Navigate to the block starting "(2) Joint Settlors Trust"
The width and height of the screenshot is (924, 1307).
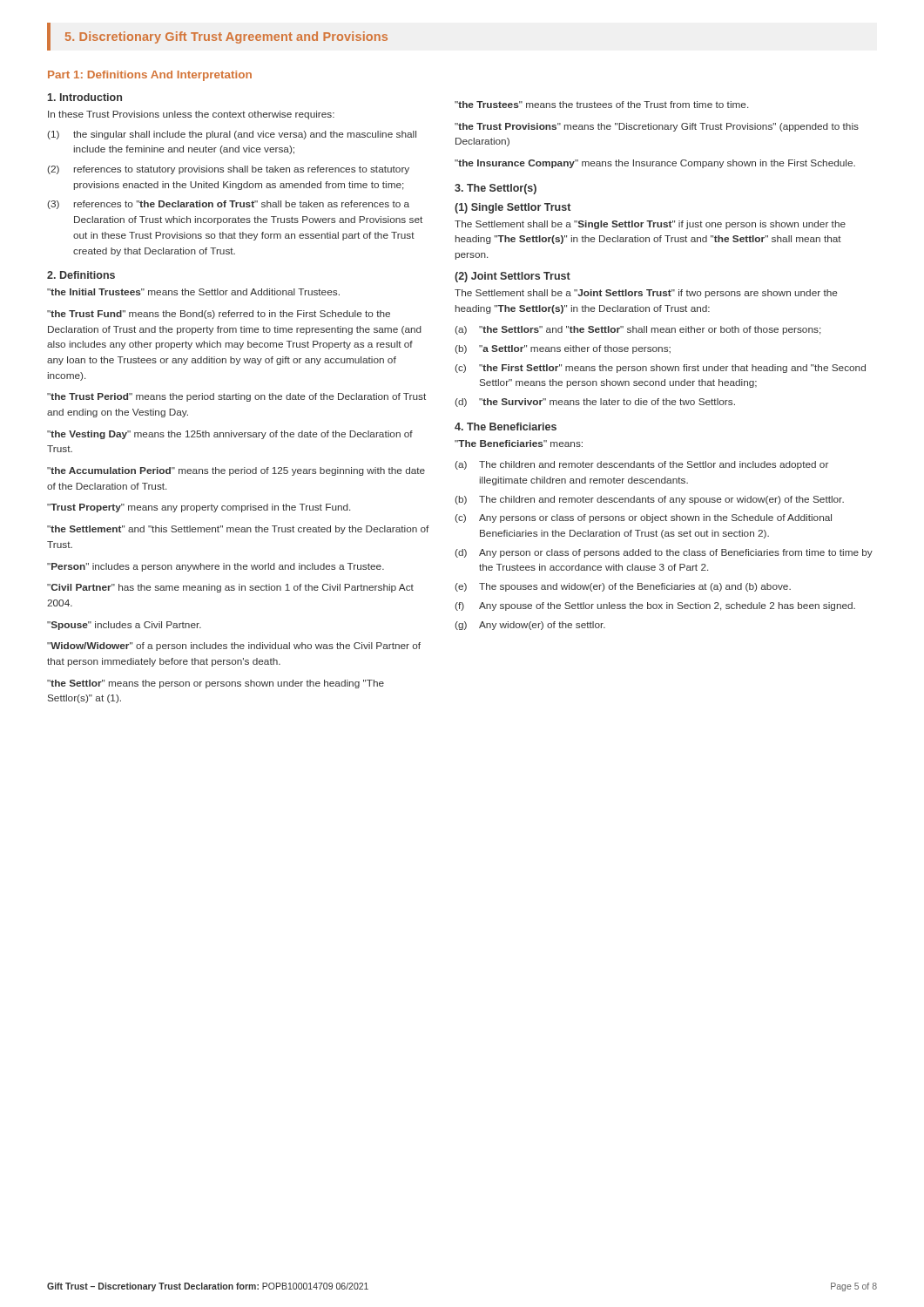[512, 276]
